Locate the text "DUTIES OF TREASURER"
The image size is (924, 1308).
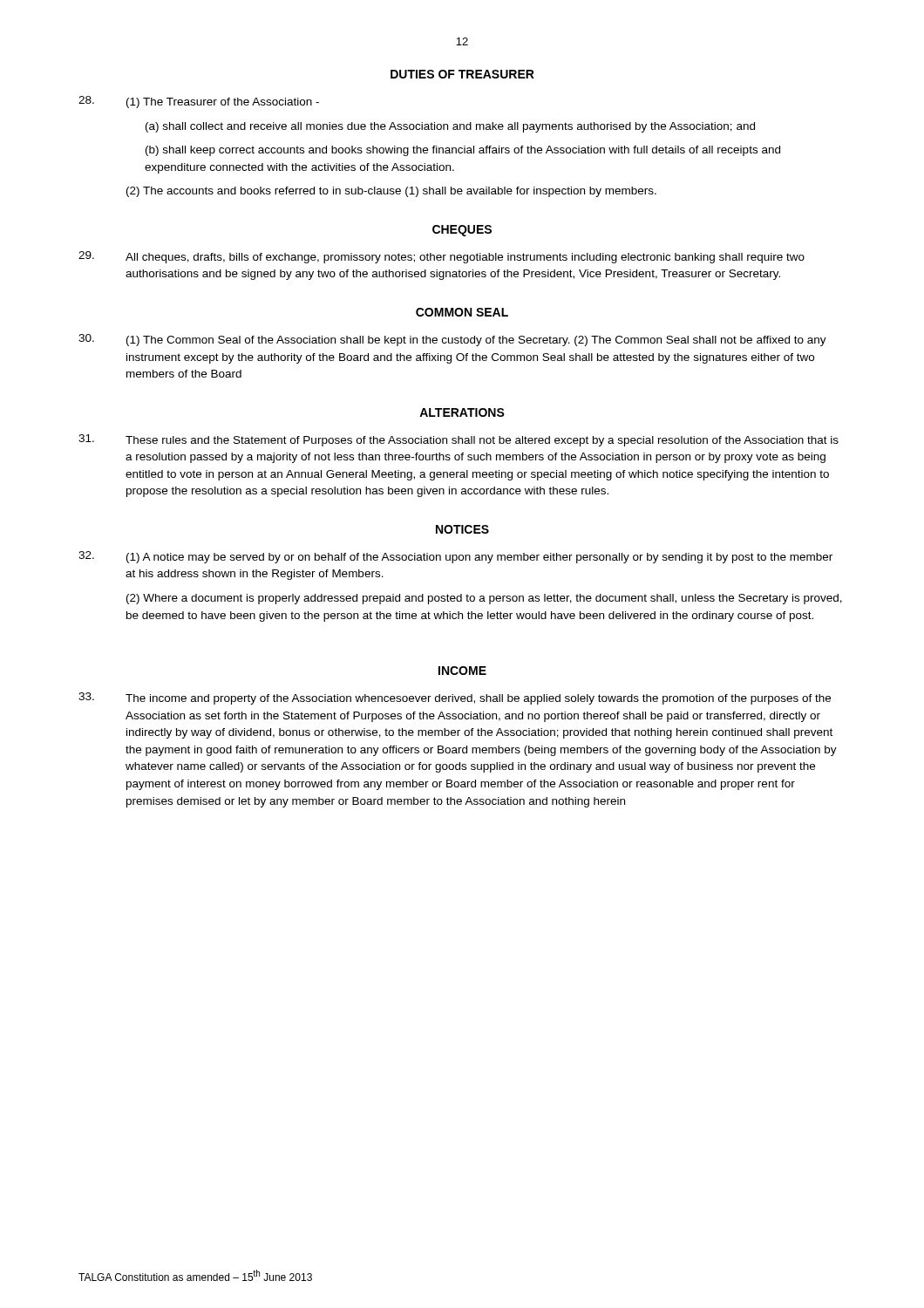click(462, 74)
